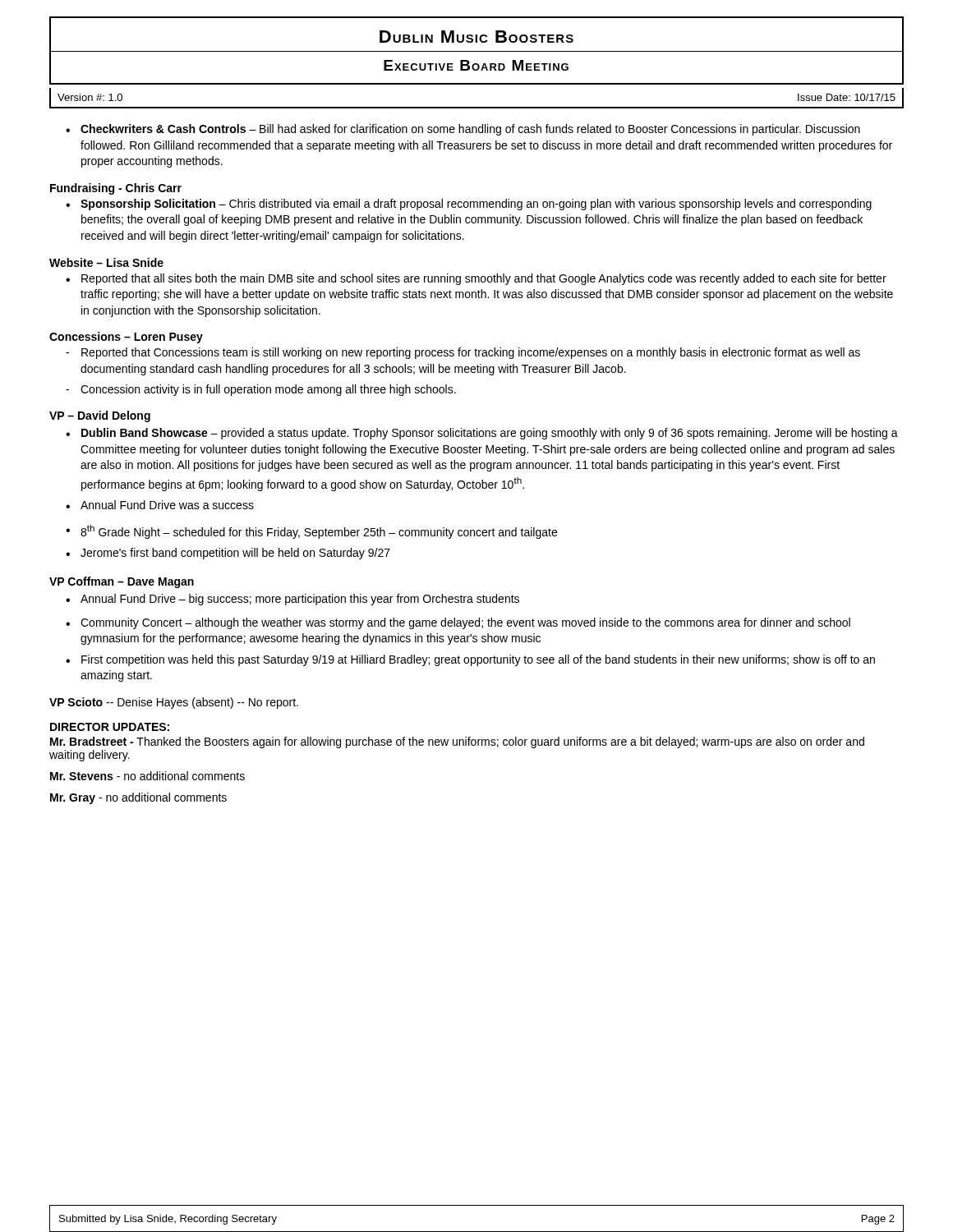The image size is (953, 1232).
Task: Point to "Fundraising - Chris Carr"
Action: click(x=115, y=188)
